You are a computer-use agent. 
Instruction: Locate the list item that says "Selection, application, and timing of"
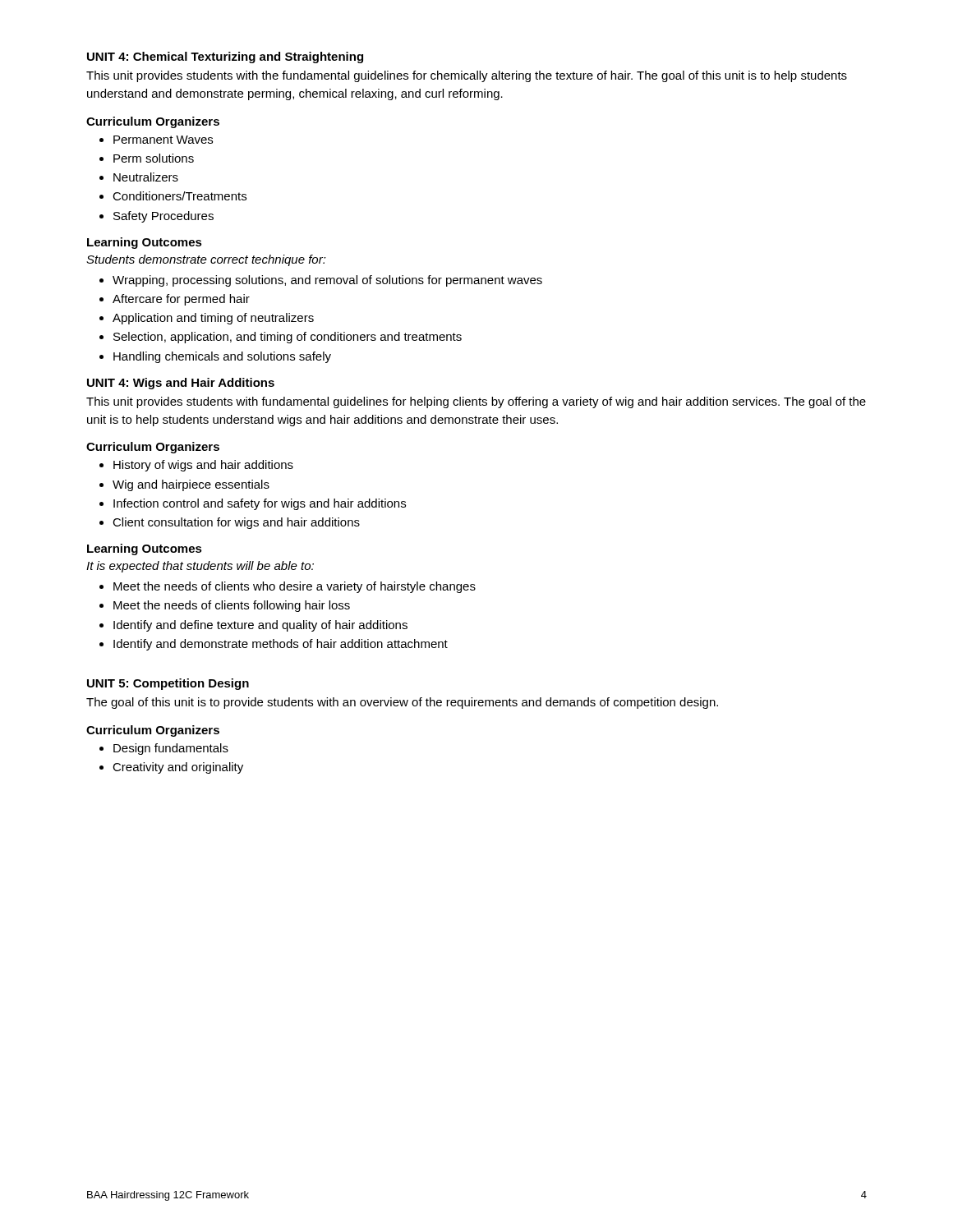tap(287, 337)
